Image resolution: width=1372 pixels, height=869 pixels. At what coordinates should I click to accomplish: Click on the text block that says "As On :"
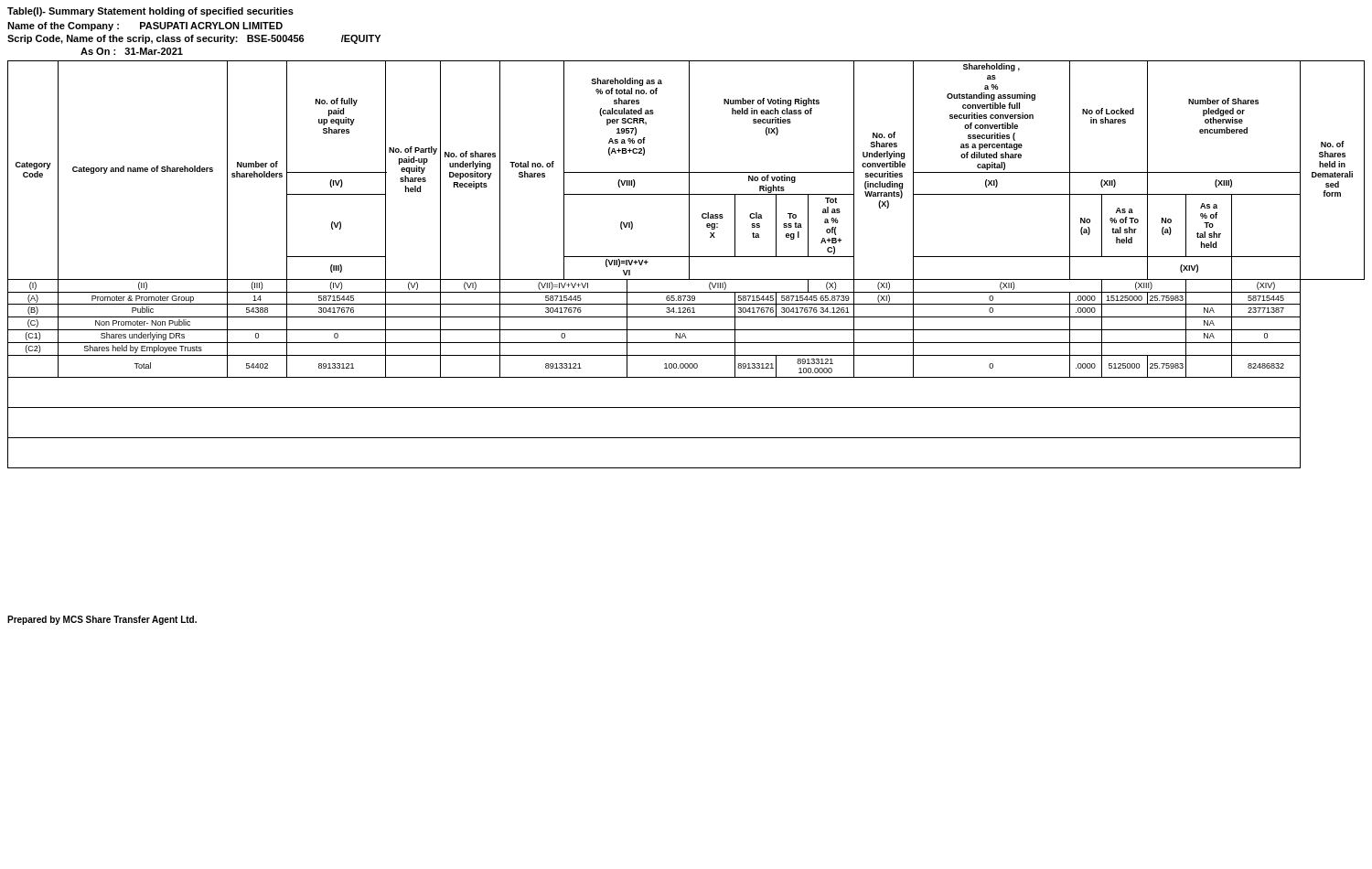tap(132, 51)
